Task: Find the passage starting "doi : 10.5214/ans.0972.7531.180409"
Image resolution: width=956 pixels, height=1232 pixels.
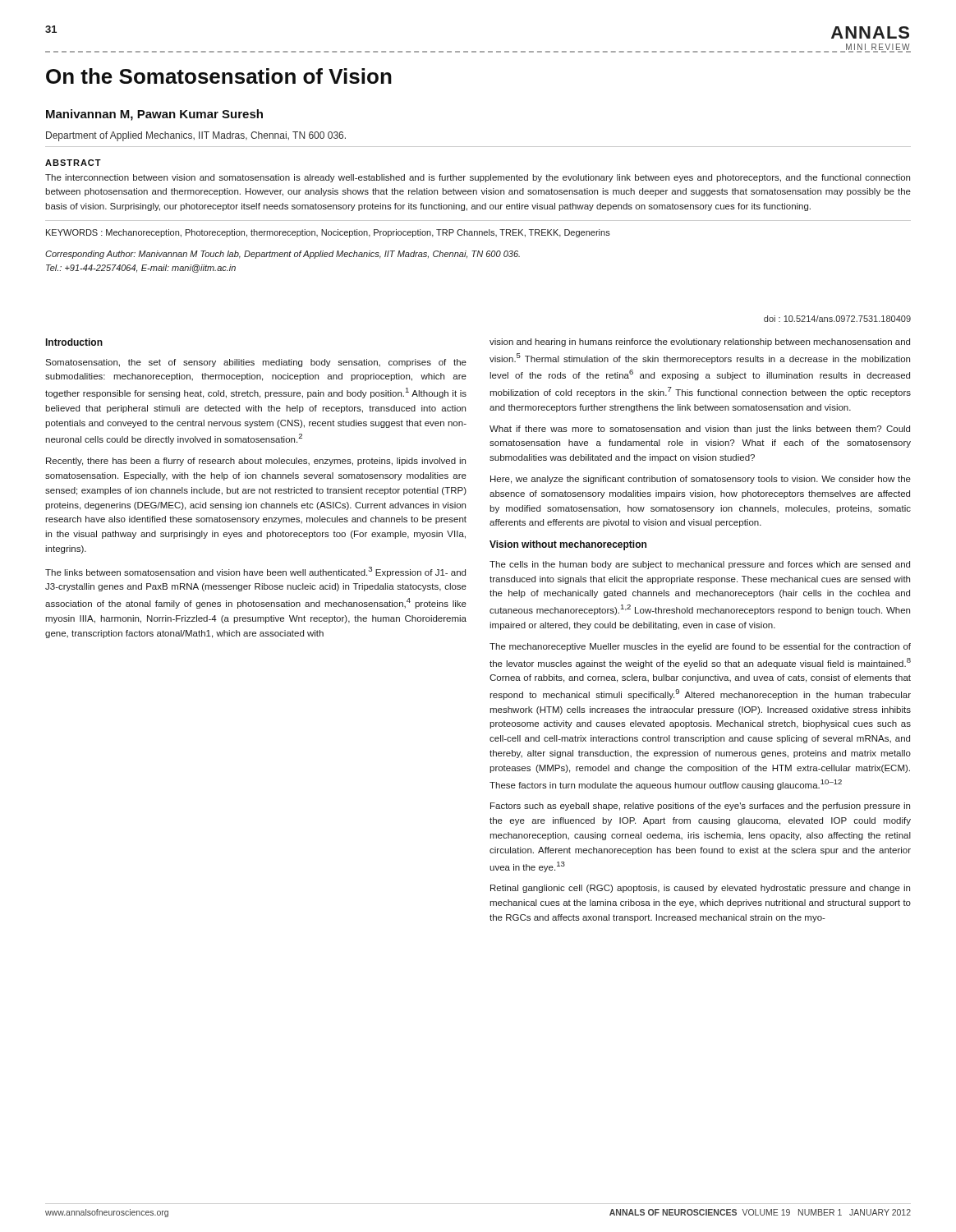Action: 837,319
